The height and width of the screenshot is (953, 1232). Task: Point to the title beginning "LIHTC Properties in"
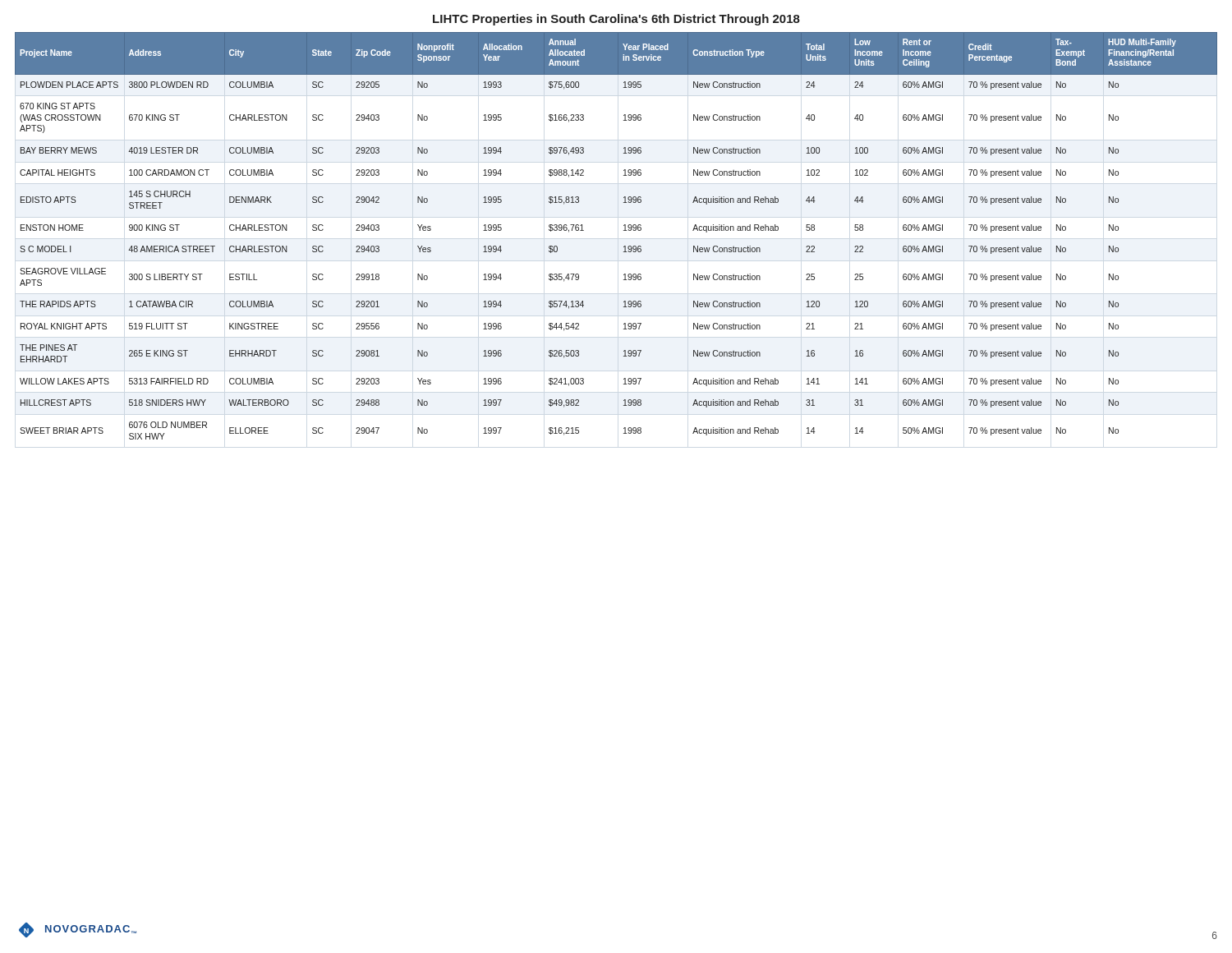coord(616,18)
